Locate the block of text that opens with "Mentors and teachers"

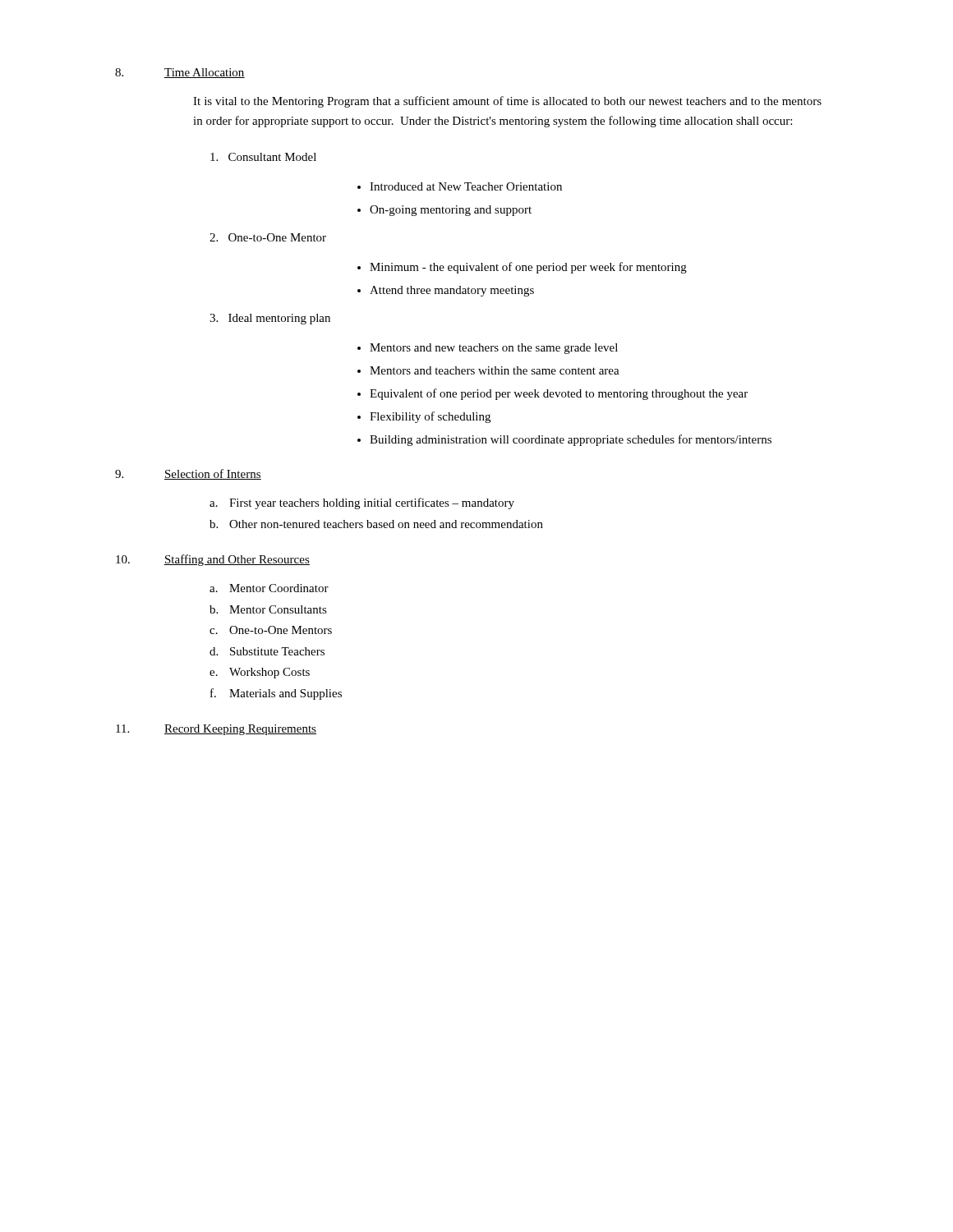494,370
